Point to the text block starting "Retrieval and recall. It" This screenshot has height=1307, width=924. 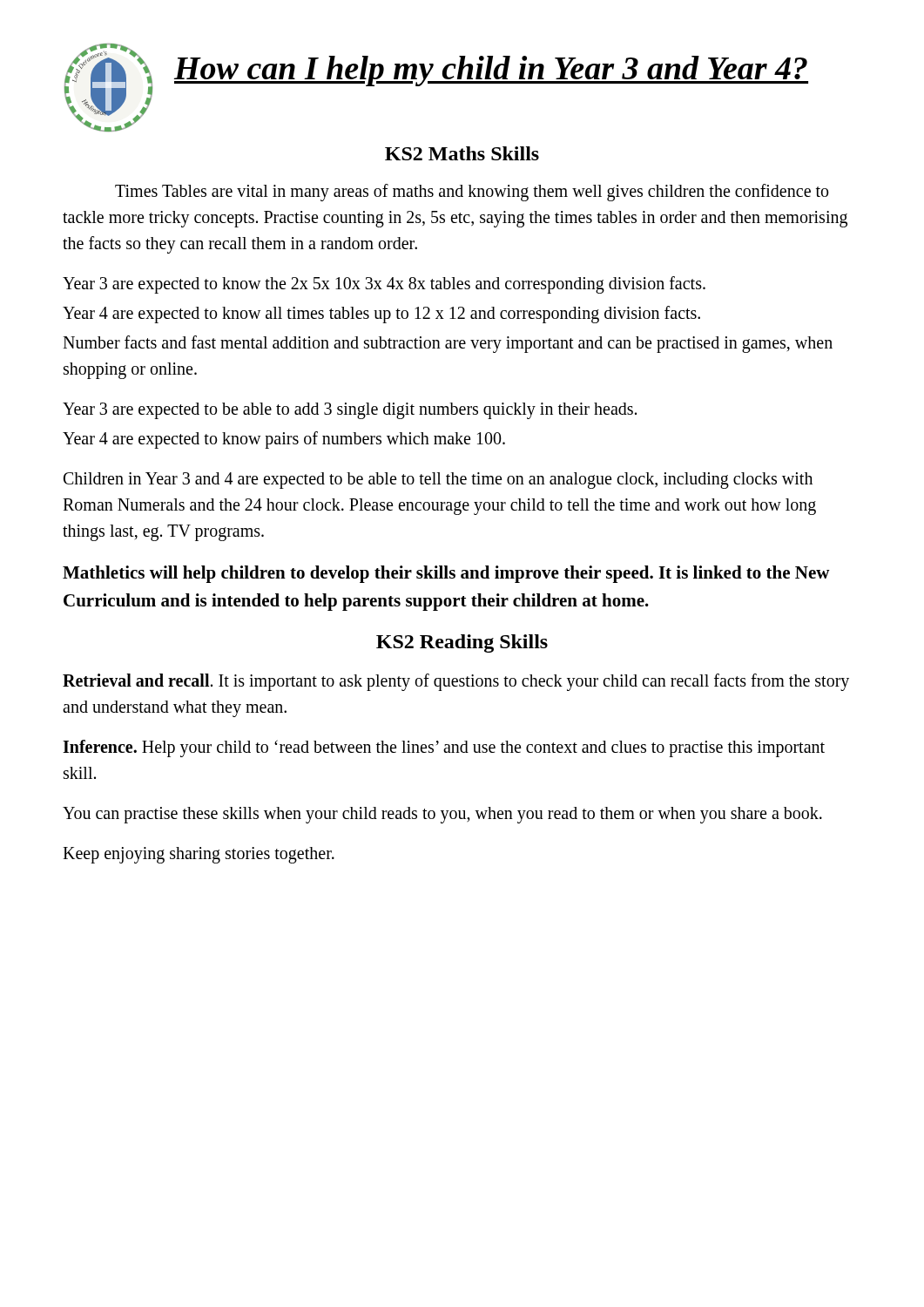(456, 694)
